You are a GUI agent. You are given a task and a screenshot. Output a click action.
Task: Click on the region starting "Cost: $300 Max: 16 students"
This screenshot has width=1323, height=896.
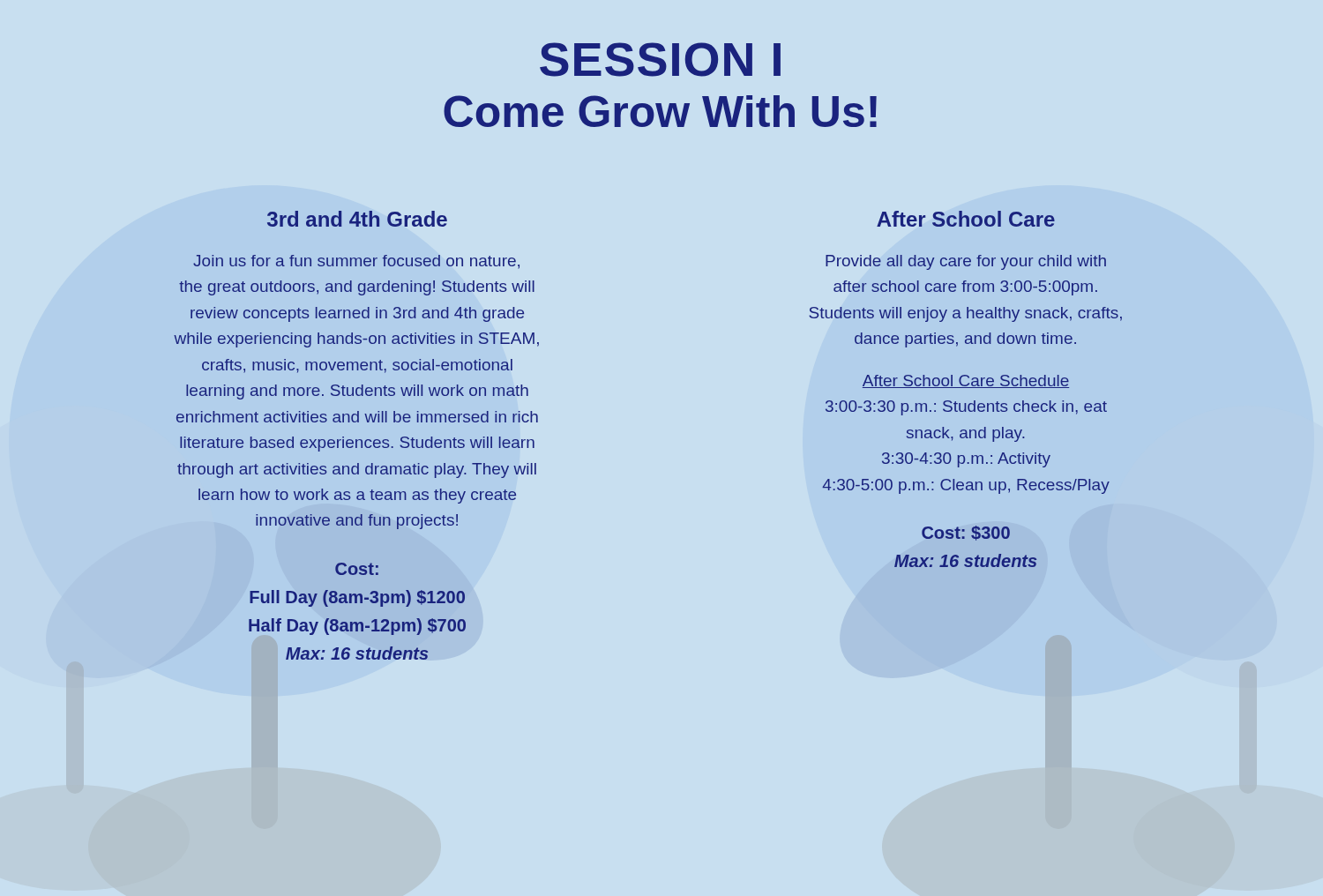(966, 547)
